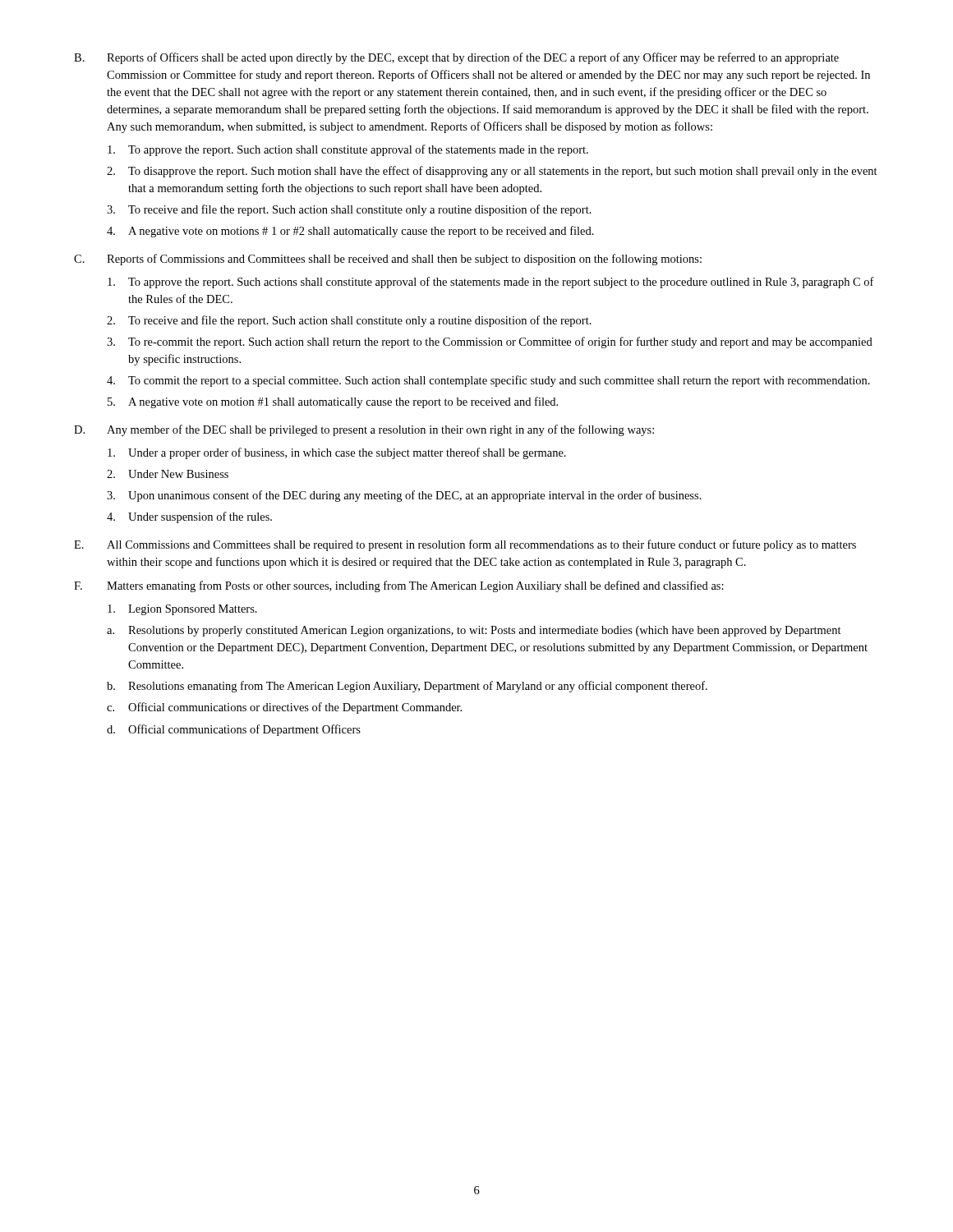The height and width of the screenshot is (1232, 953).
Task: Find the element starting "2. Under New Business"
Action: pyautogui.click(x=168, y=474)
